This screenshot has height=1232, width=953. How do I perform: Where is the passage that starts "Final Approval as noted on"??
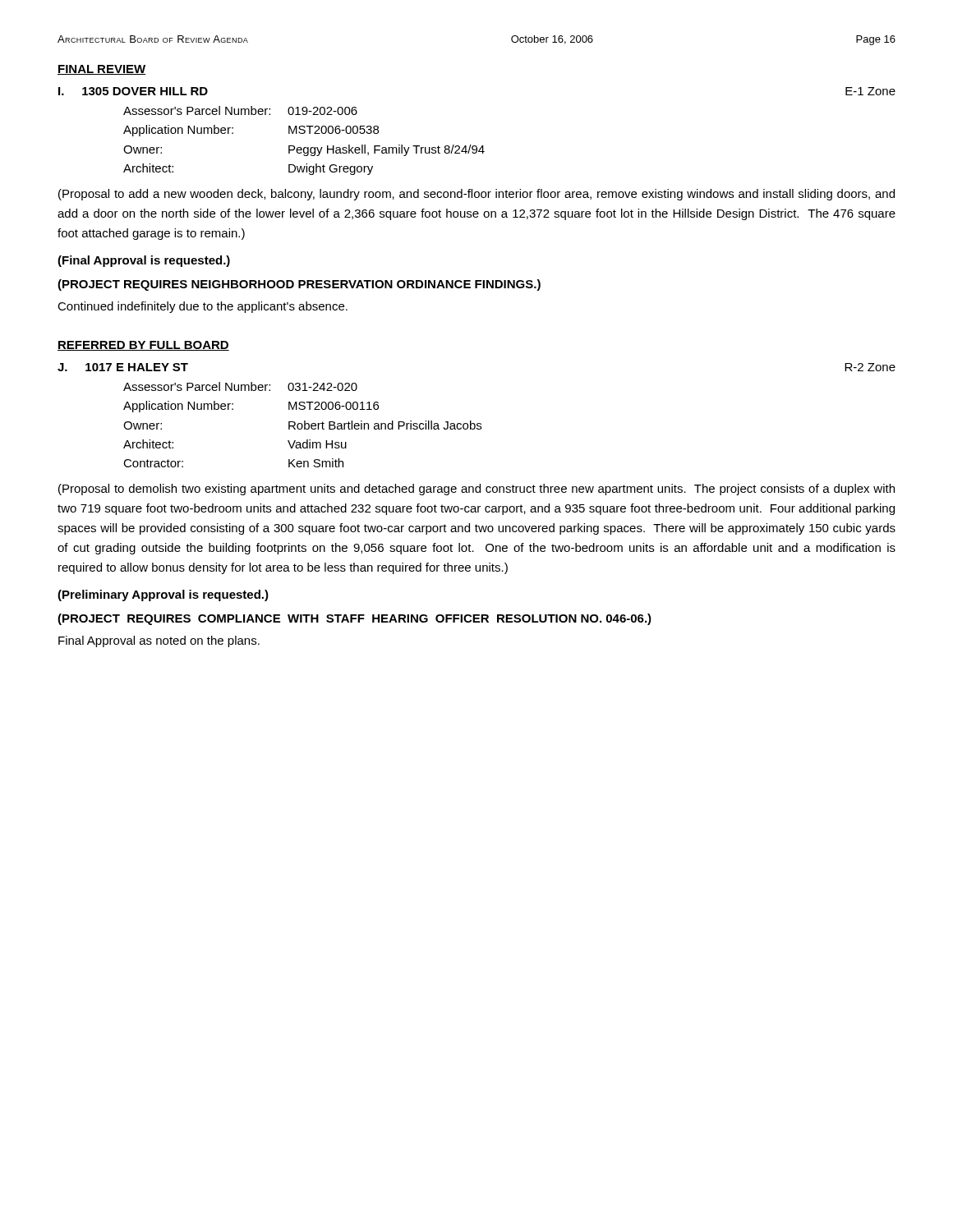tap(159, 640)
